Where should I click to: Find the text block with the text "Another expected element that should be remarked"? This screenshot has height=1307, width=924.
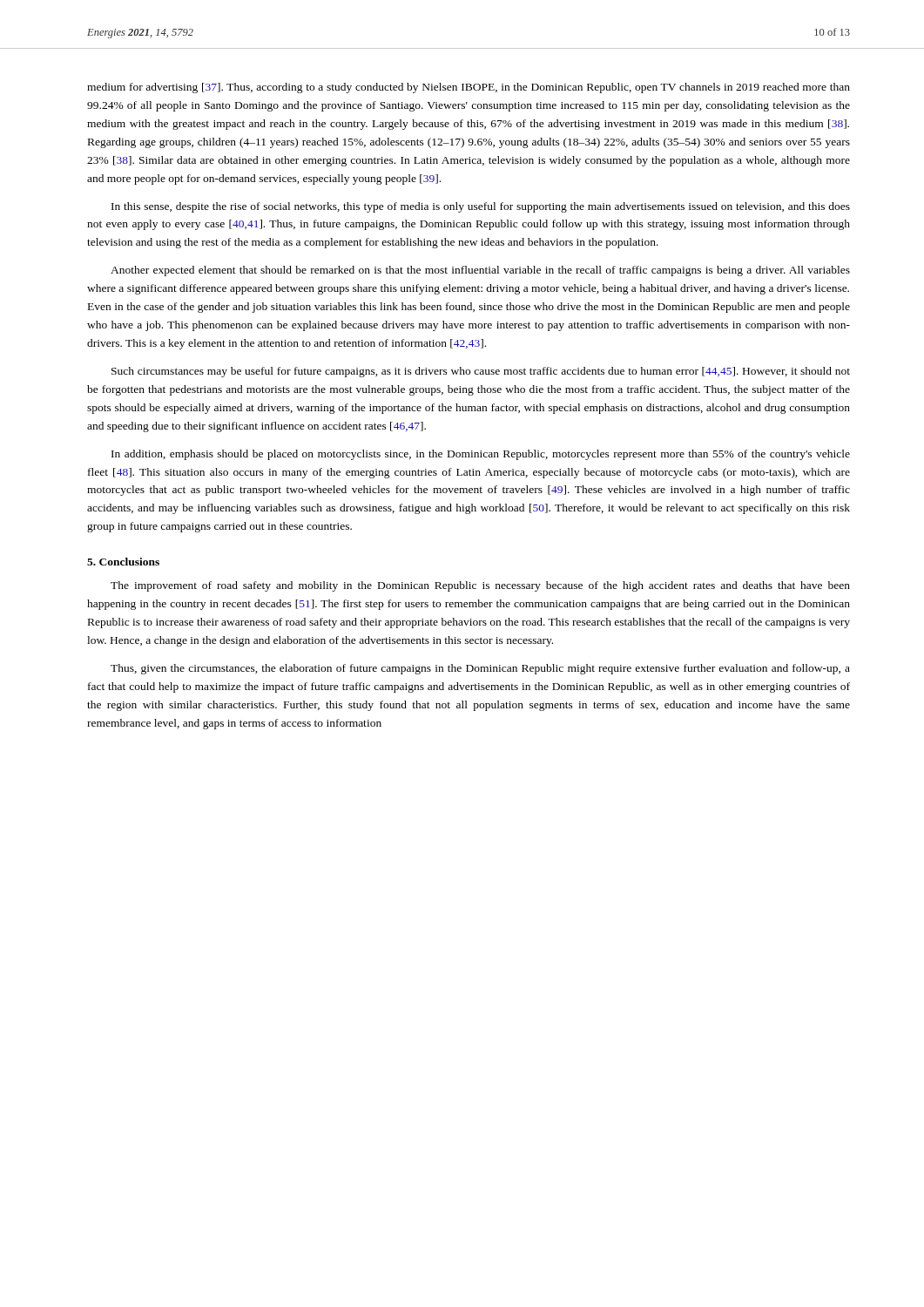coord(469,306)
